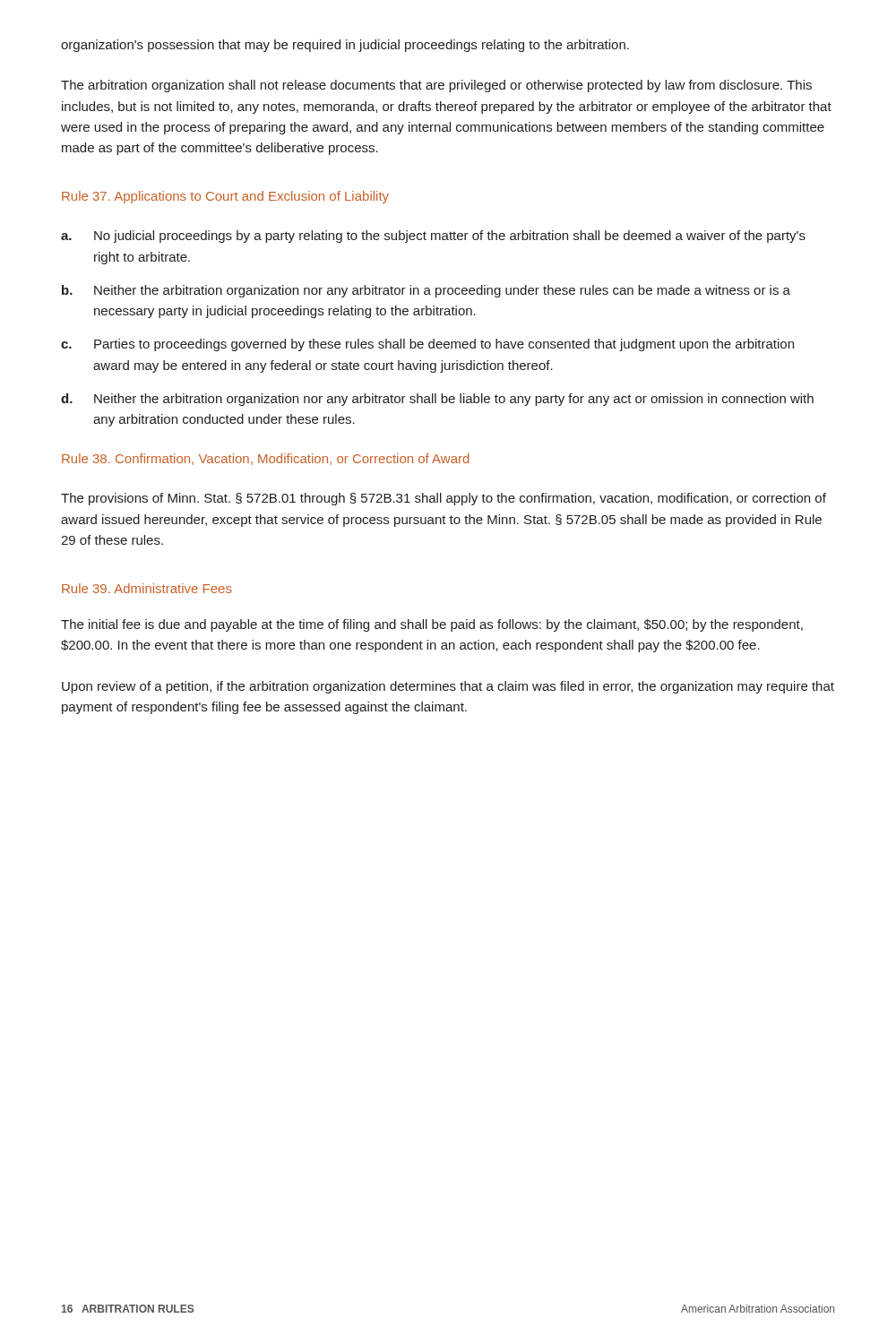Locate the text block that says "The initial fee"

(432, 635)
